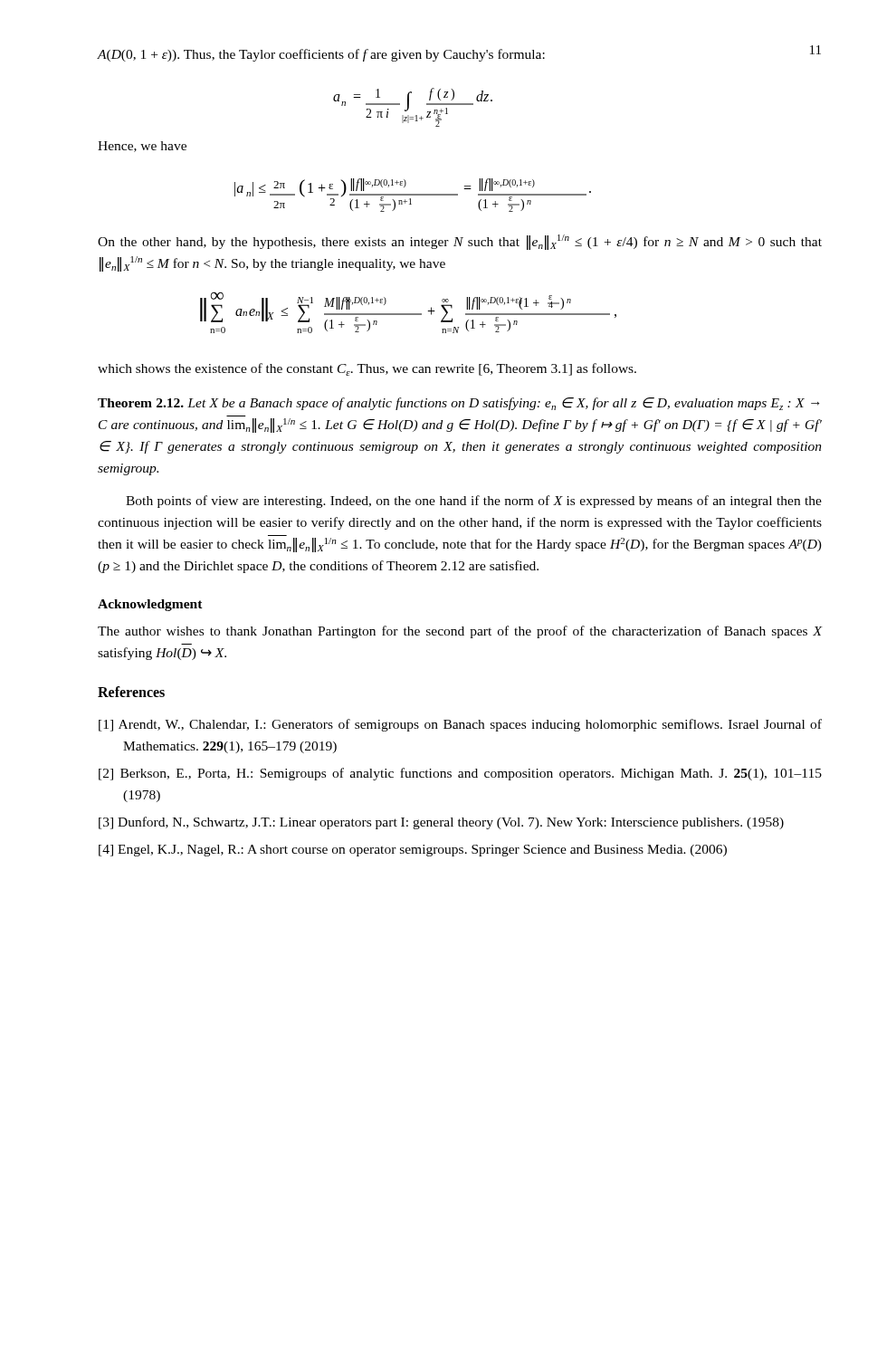The width and height of the screenshot is (896, 1358).
Task: Select the formula with the text "‖ ∞ n=0 ∑ an en"
Action: pos(460,314)
